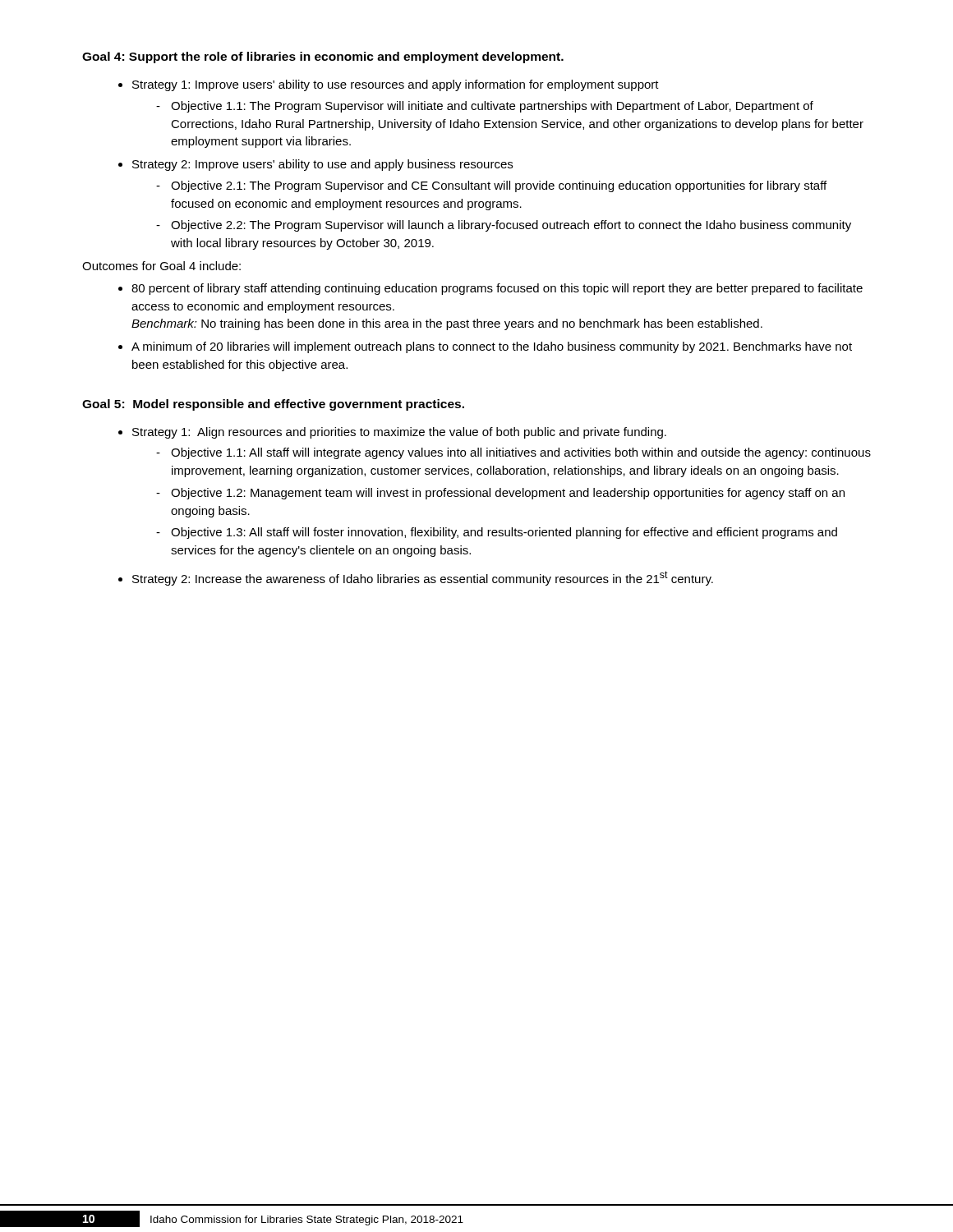Locate the section header that opens with "Goal 5: Model responsible and effective government"
This screenshot has height=1232, width=953.
tap(274, 403)
